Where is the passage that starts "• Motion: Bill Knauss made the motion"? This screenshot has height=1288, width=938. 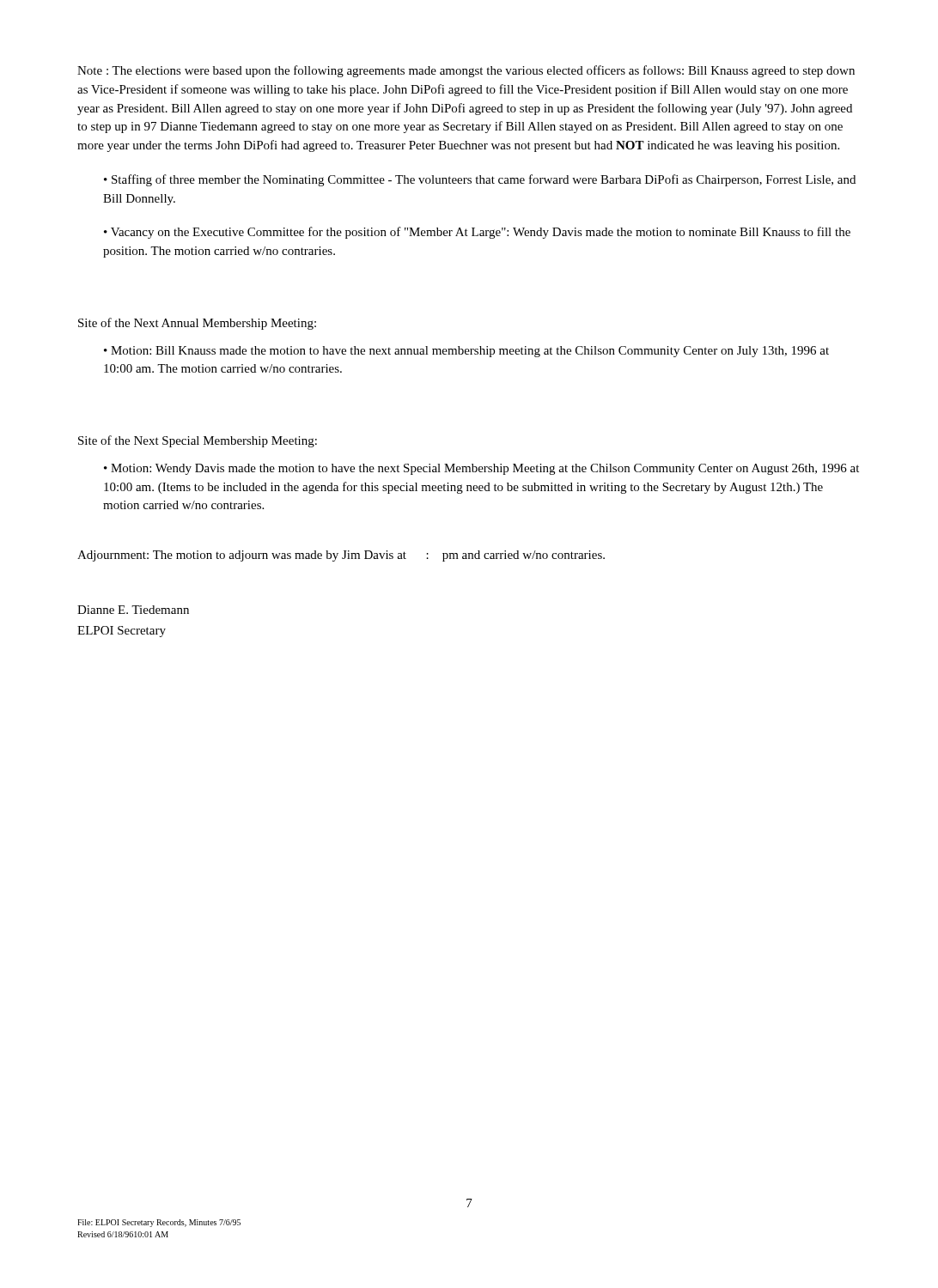tap(466, 359)
